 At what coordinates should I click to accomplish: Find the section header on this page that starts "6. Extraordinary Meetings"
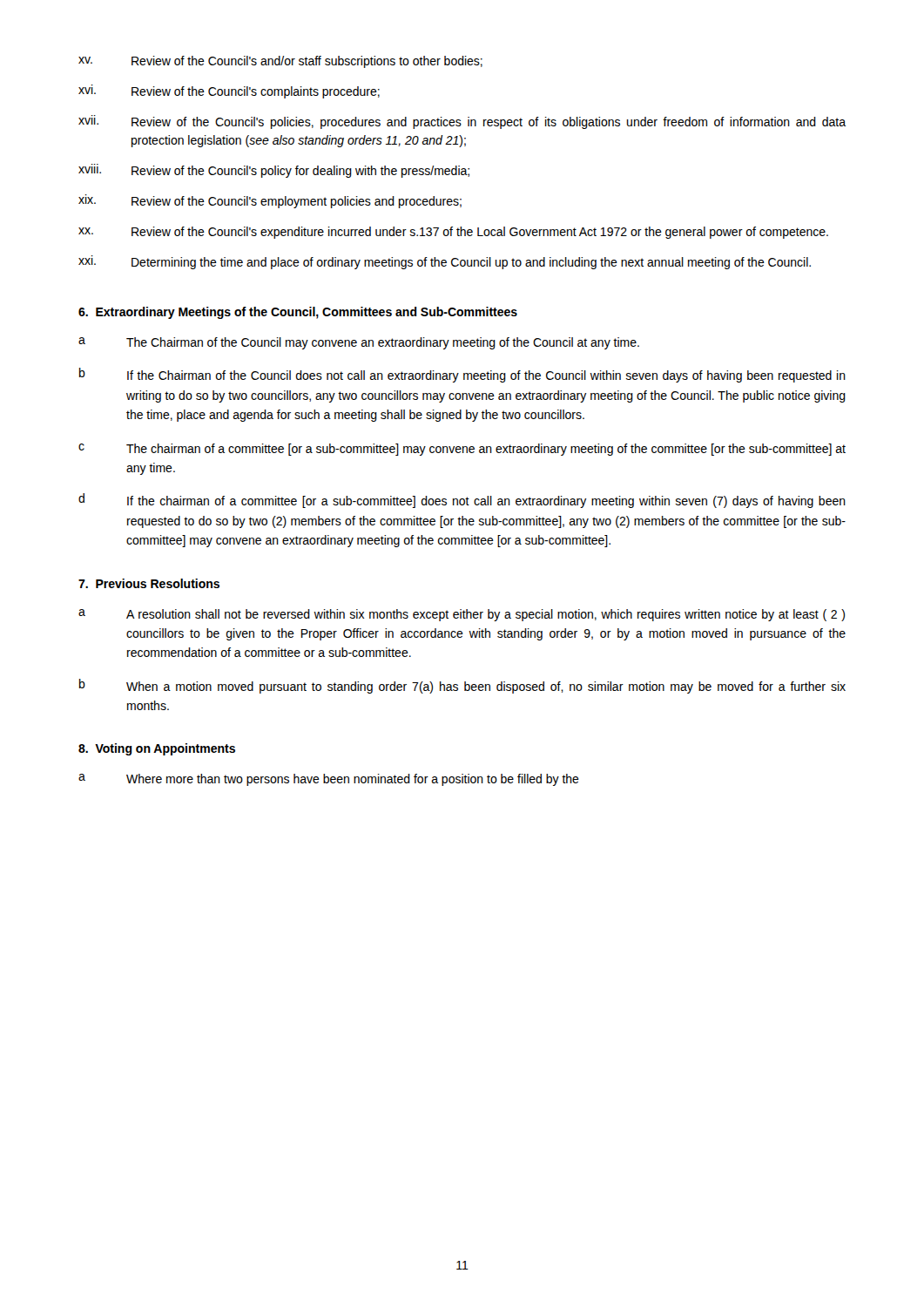point(298,312)
